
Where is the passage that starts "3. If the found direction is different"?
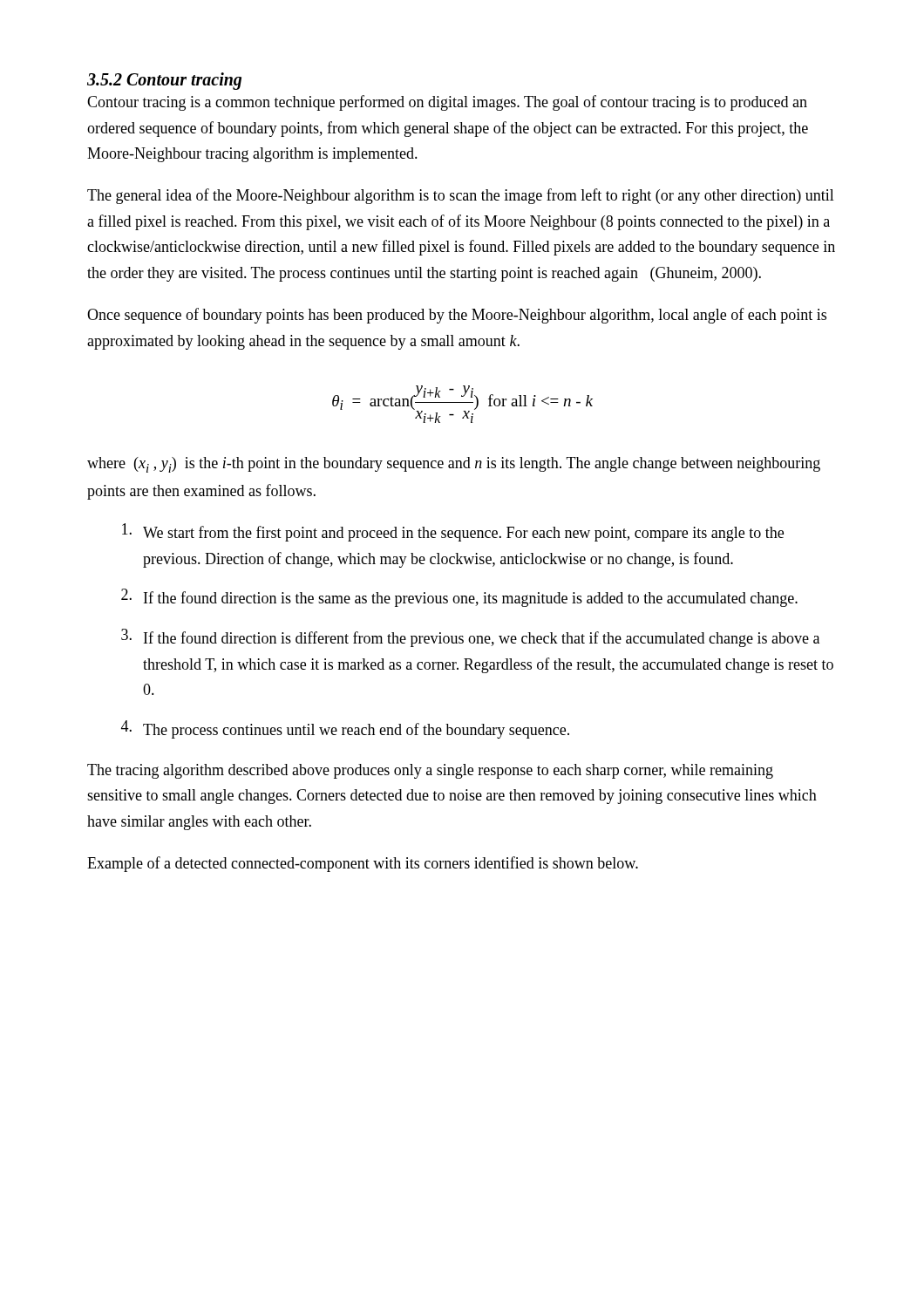pyautogui.click(x=462, y=665)
